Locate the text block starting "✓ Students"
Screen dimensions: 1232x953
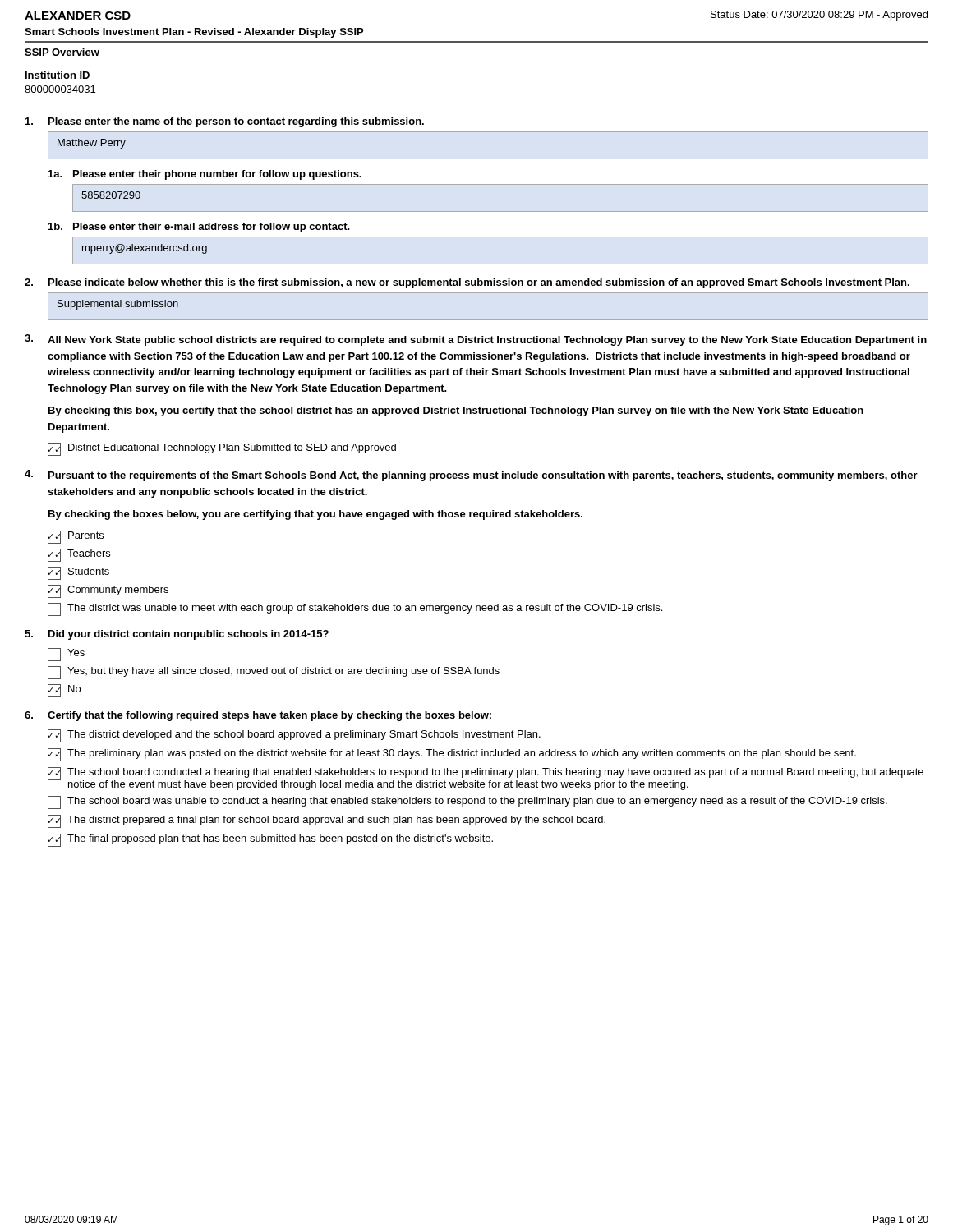tap(79, 572)
